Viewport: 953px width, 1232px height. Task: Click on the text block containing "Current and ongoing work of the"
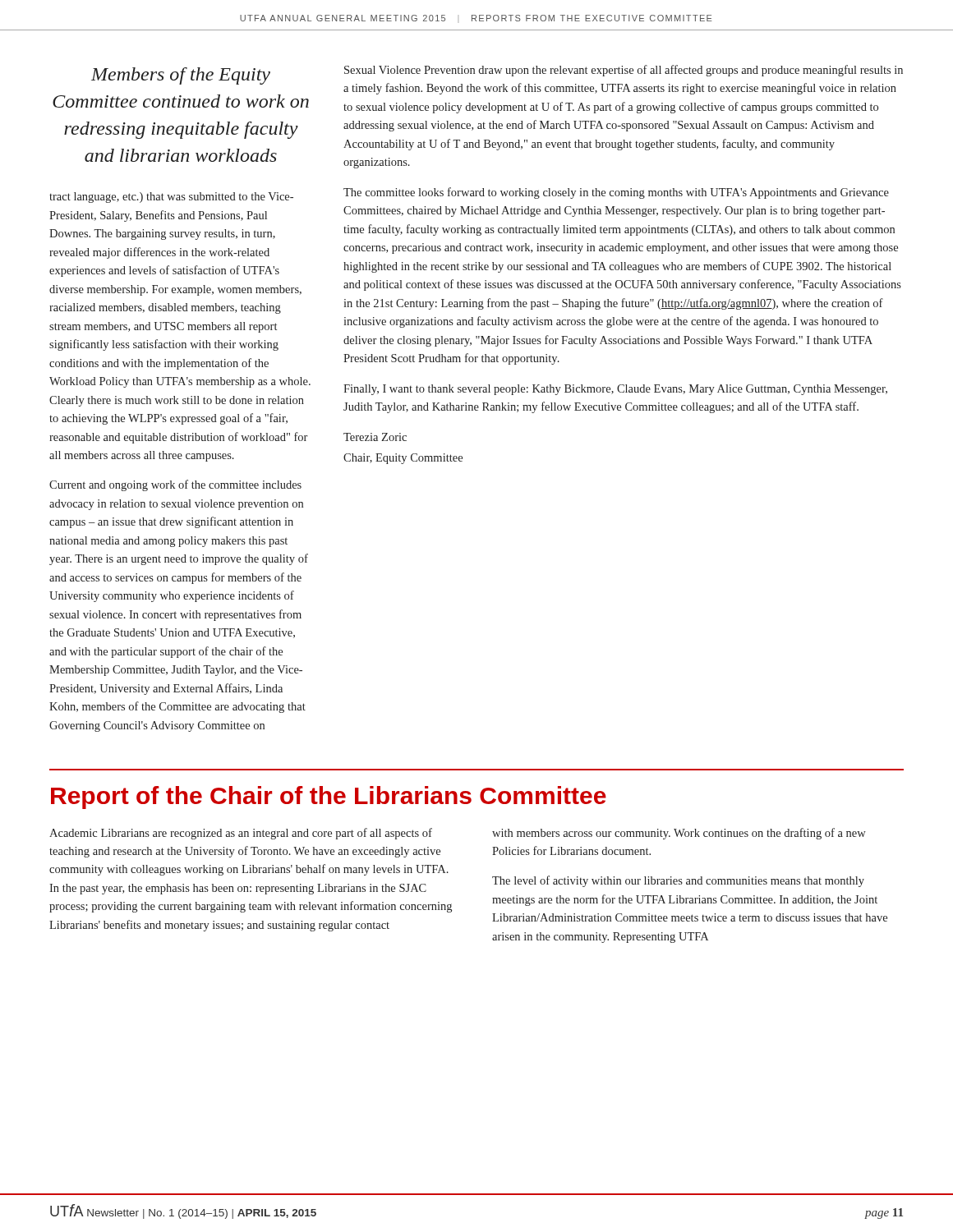click(179, 605)
